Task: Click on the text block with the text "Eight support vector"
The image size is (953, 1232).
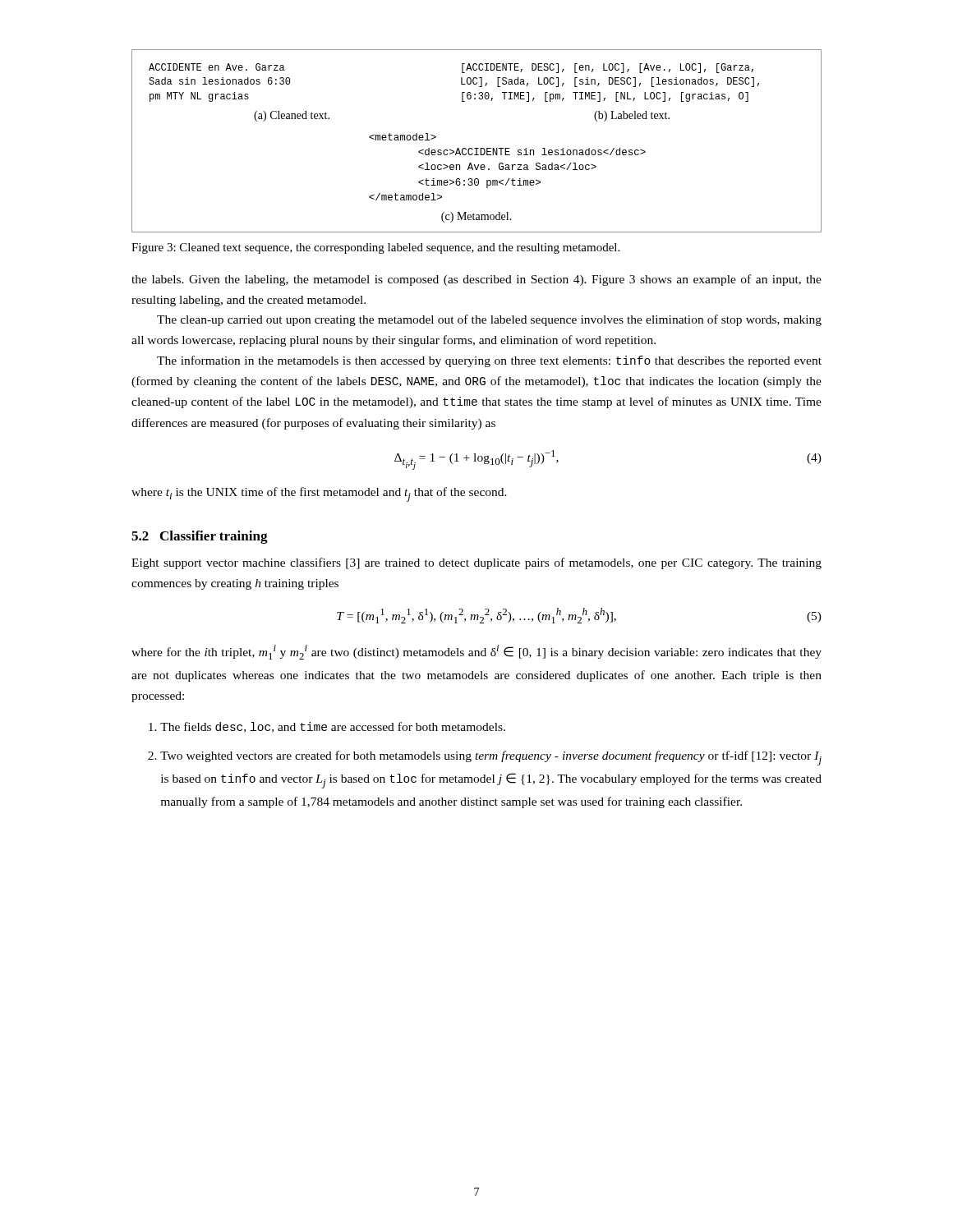Action: pos(476,572)
